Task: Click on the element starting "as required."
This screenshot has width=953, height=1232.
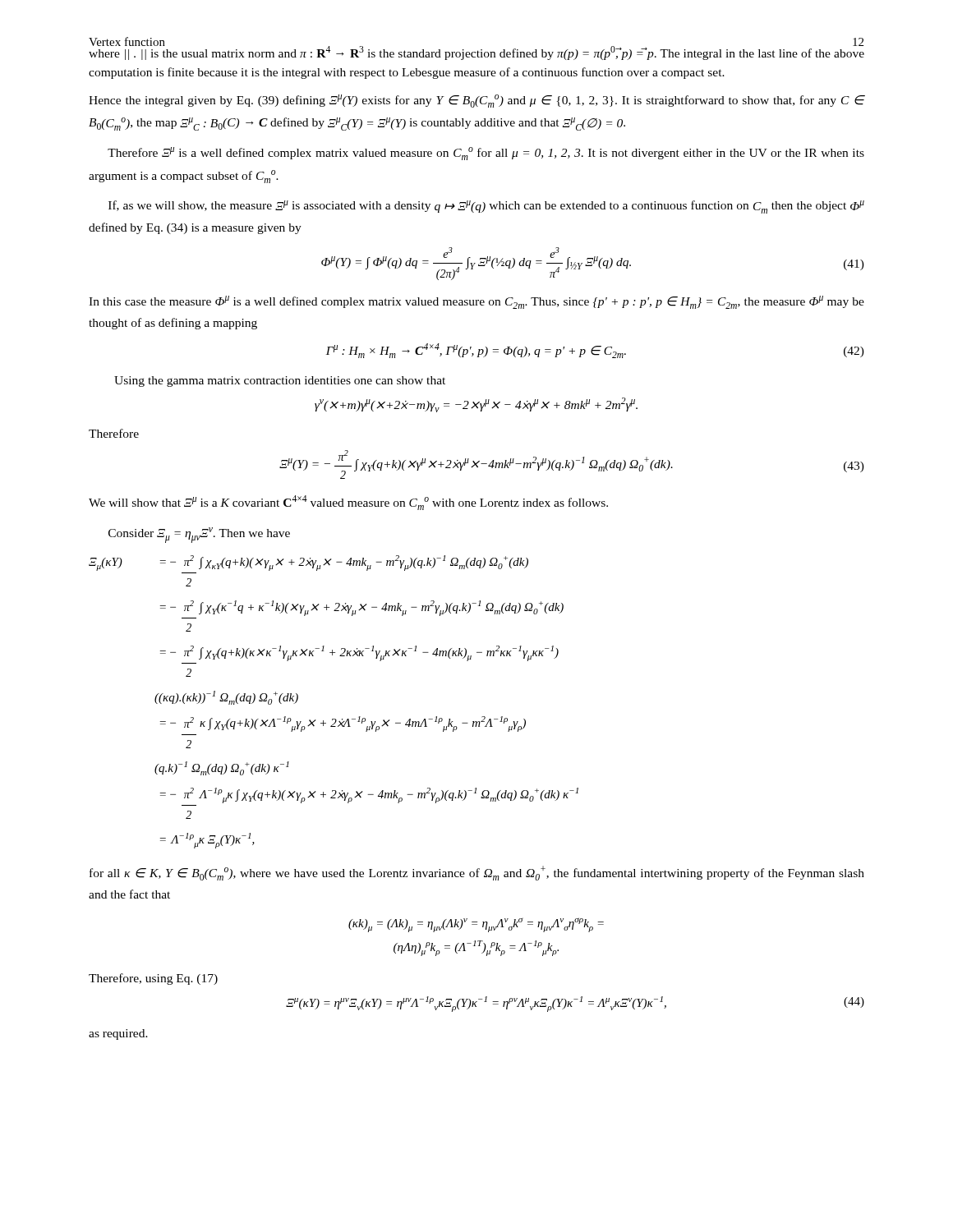Action: 118,1033
